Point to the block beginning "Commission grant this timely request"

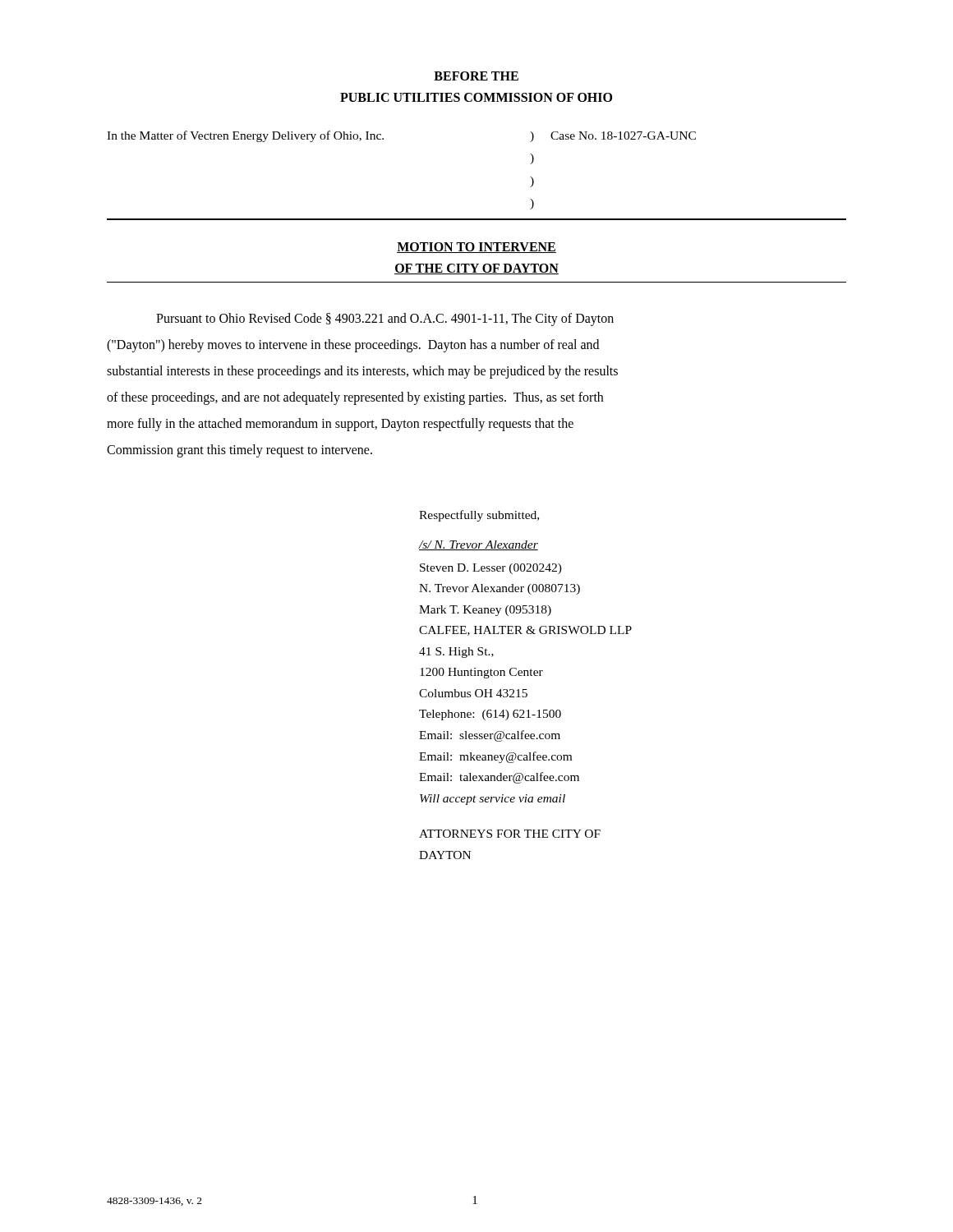click(x=240, y=450)
